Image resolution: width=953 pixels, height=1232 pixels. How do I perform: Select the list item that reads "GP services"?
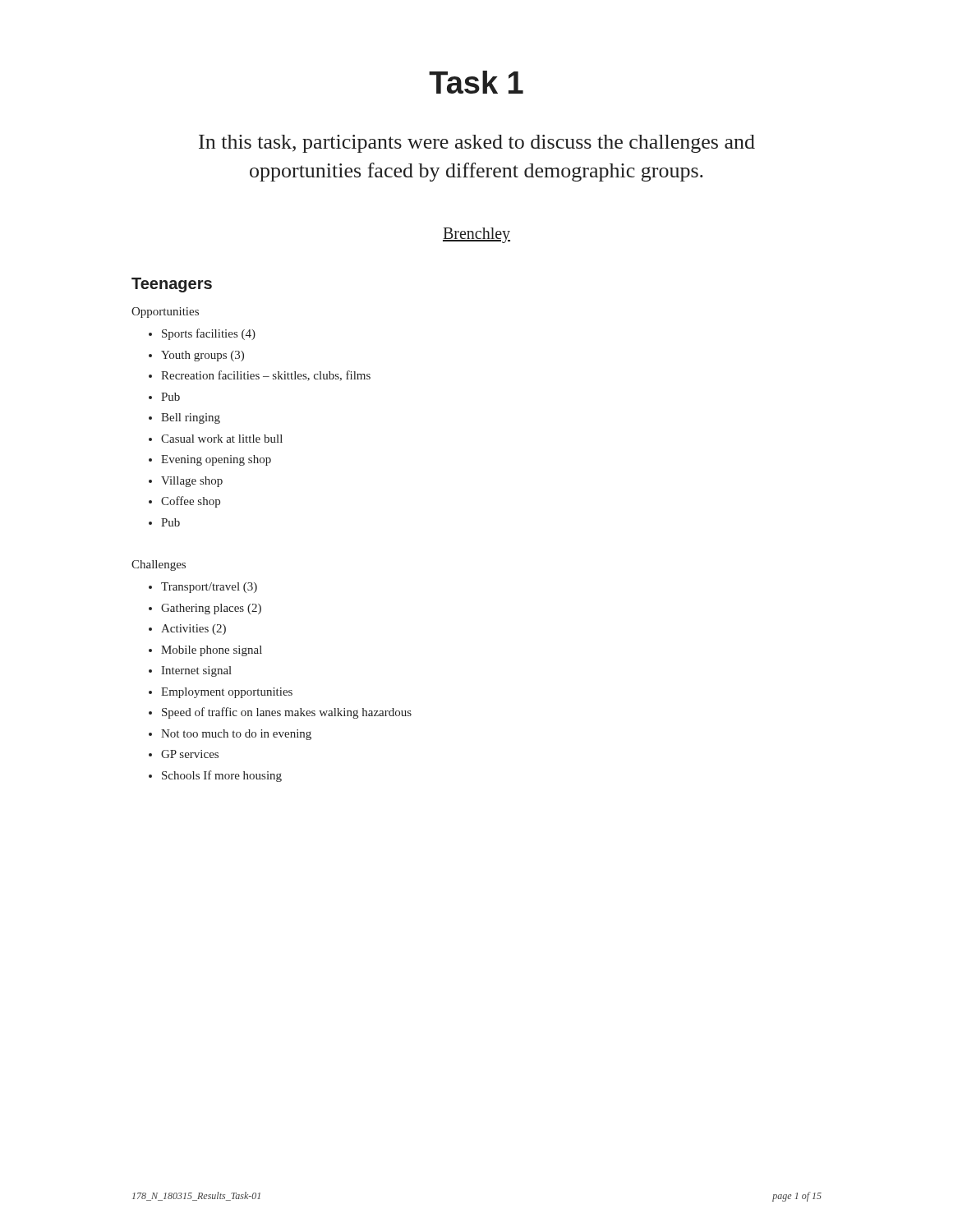[x=190, y=754]
